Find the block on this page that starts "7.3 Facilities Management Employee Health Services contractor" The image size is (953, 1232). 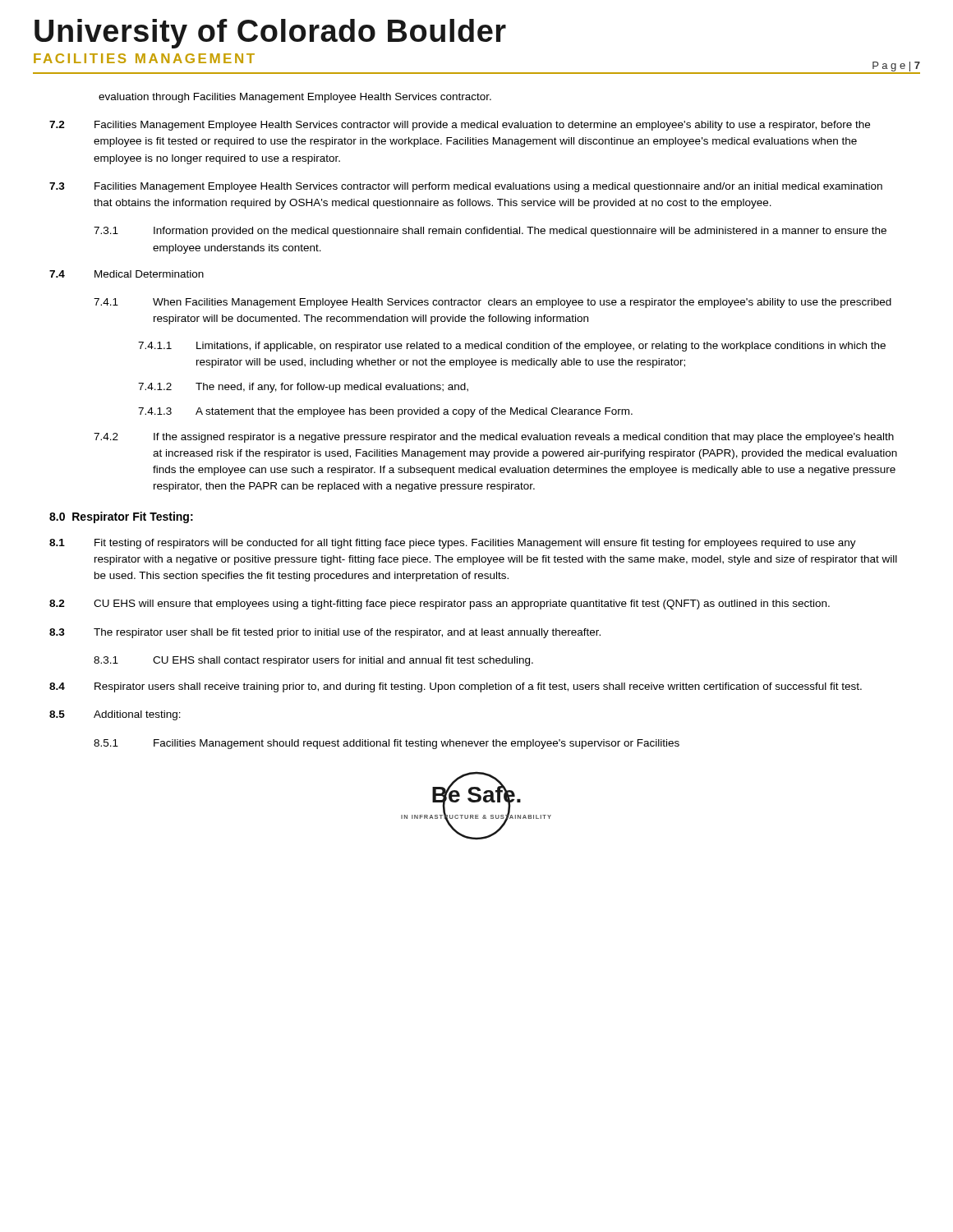pyautogui.click(x=476, y=195)
